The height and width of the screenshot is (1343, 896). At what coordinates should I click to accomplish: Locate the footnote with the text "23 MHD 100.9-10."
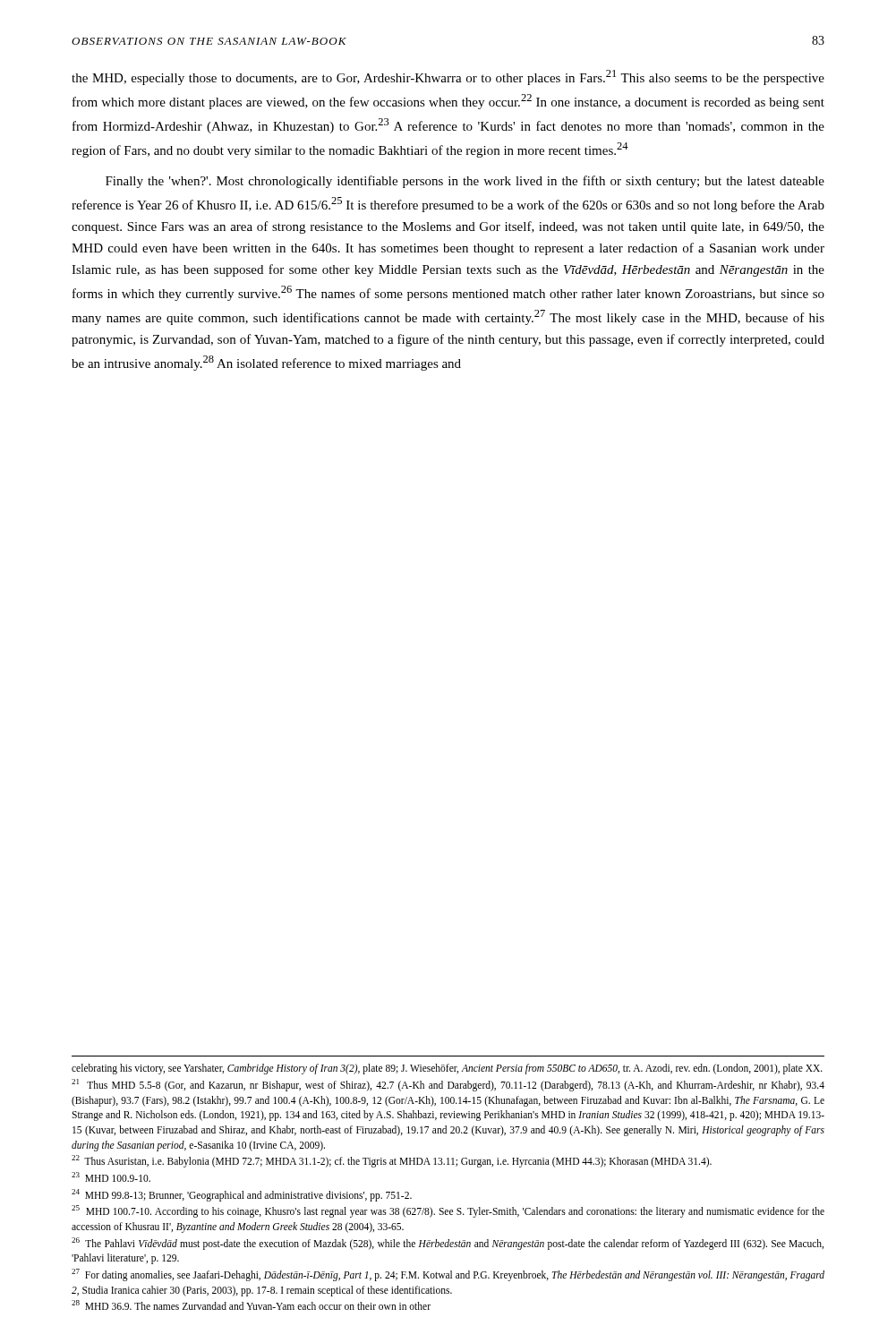[111, 1177]
